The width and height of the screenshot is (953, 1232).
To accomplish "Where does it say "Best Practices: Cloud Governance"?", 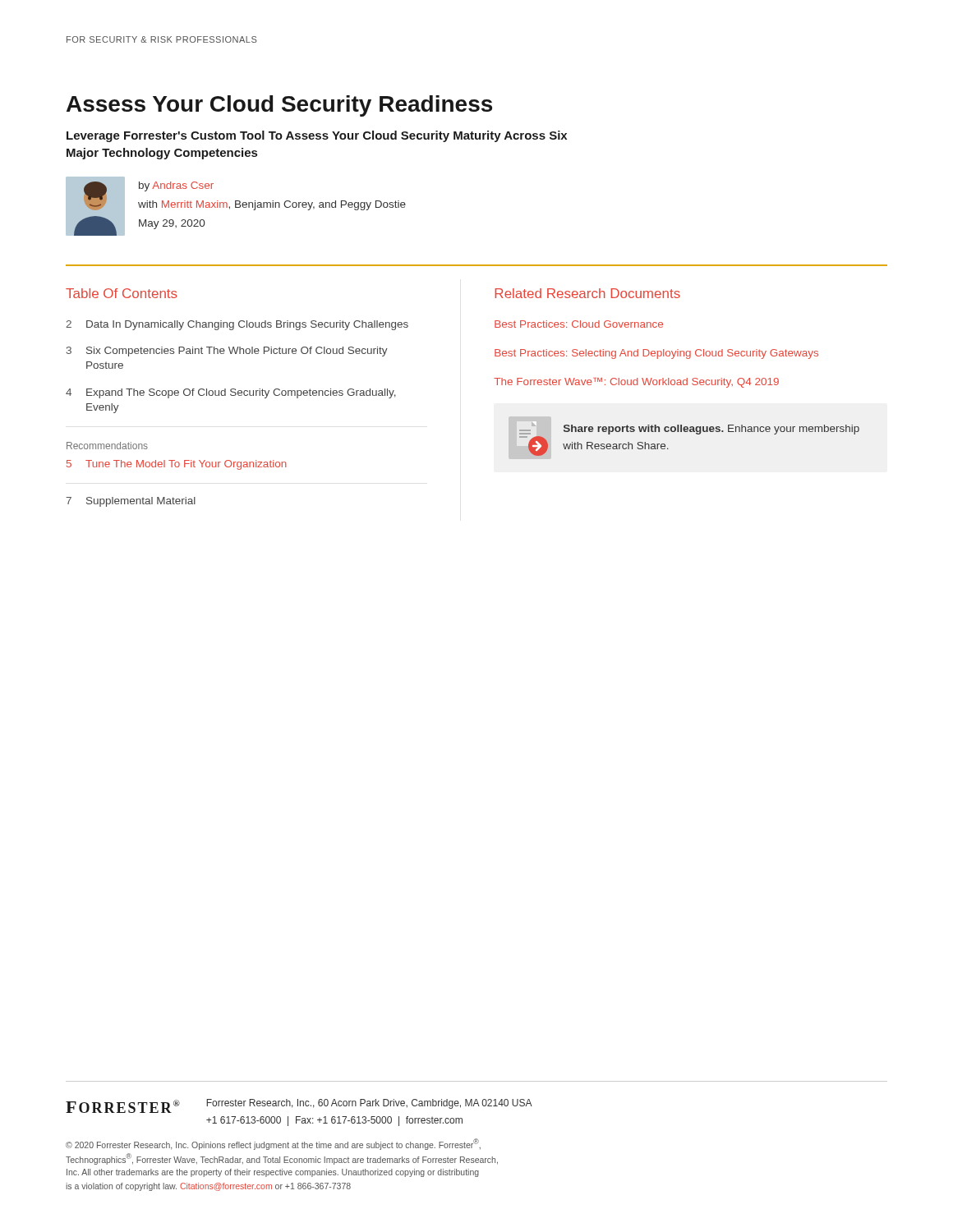I will tap(579, 324).
